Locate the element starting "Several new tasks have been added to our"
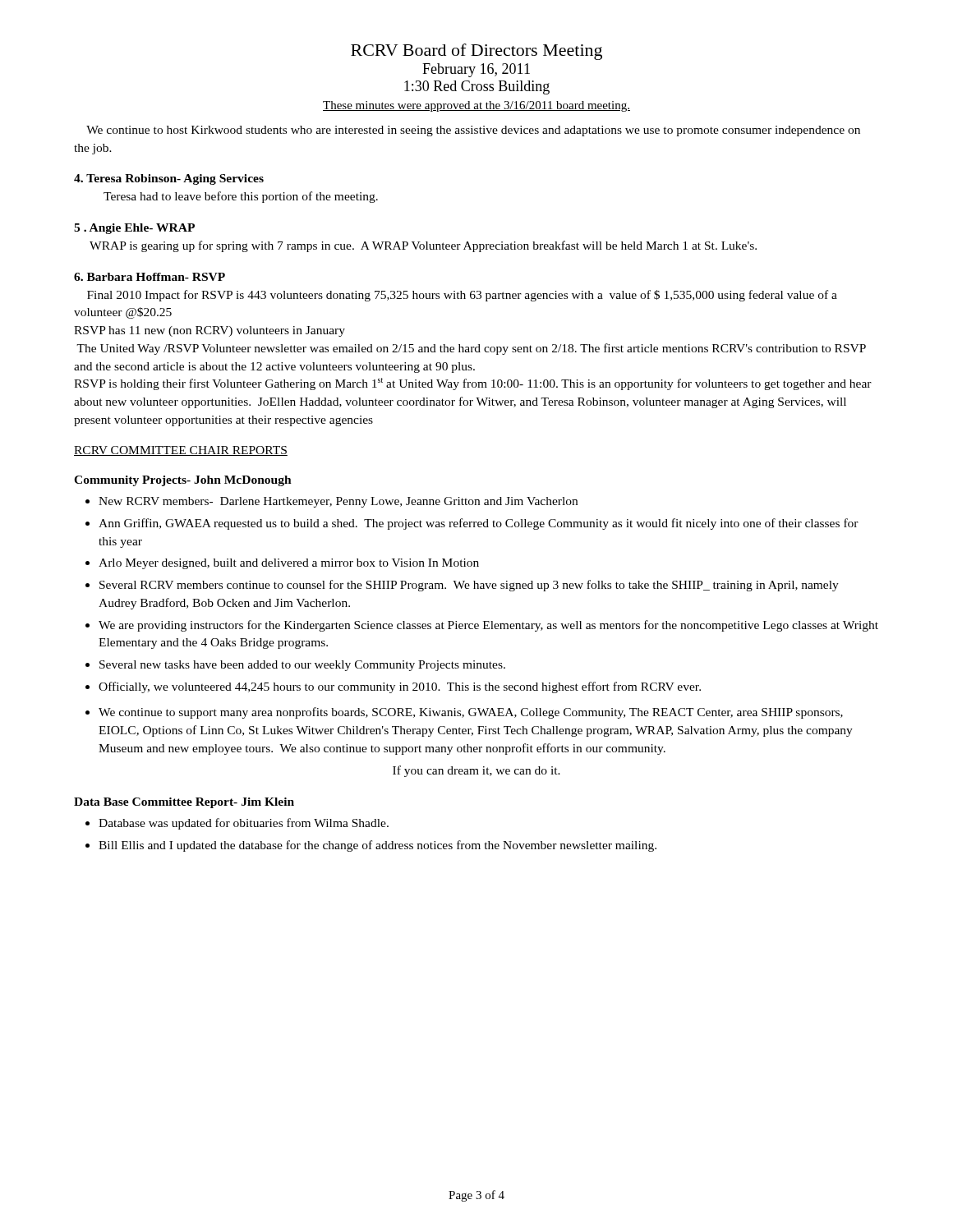The height and width of the screenshot is (1232, 953). (x=302, y=664)
